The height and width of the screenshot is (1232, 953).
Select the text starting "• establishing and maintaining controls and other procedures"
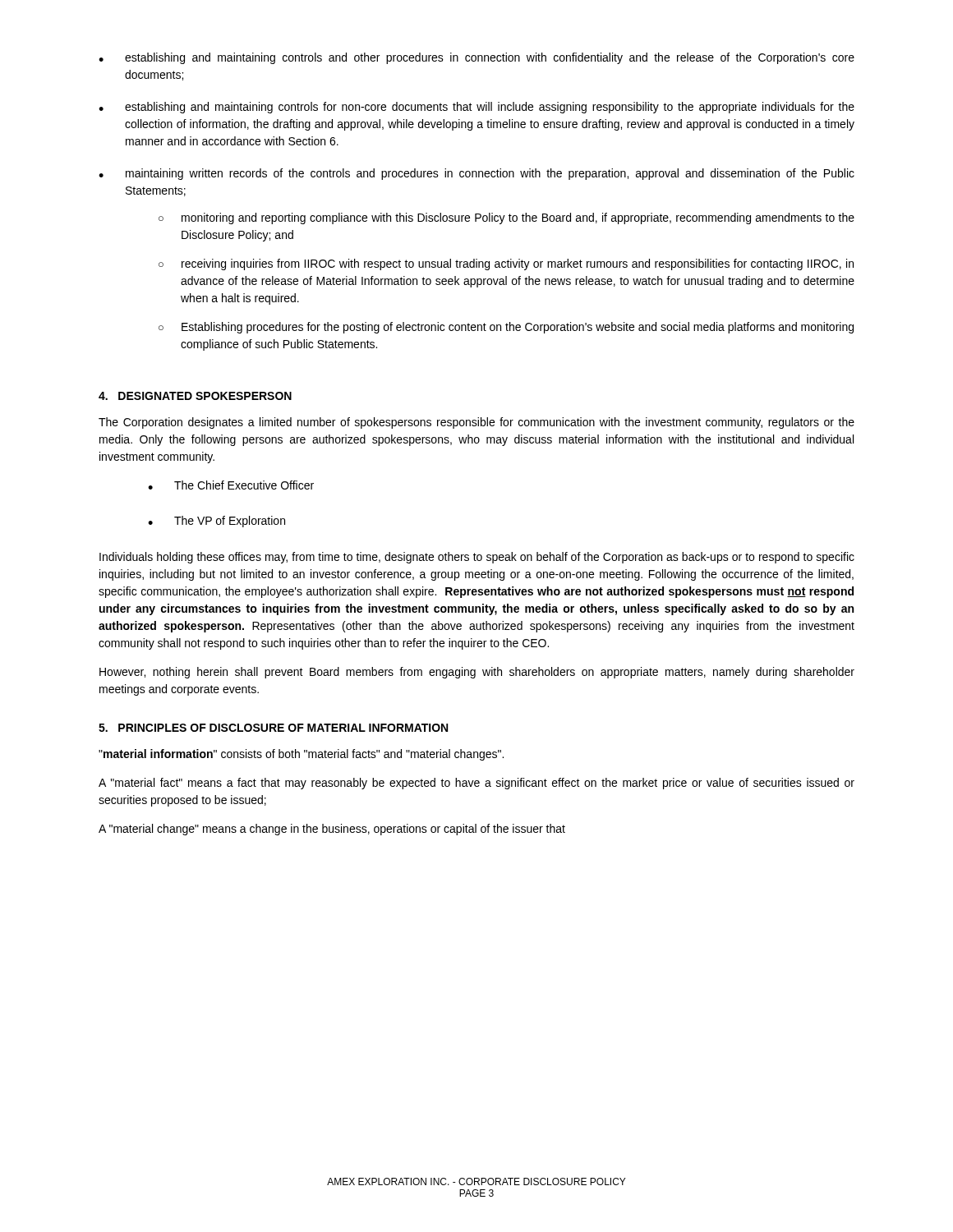[x=476, y=67]
